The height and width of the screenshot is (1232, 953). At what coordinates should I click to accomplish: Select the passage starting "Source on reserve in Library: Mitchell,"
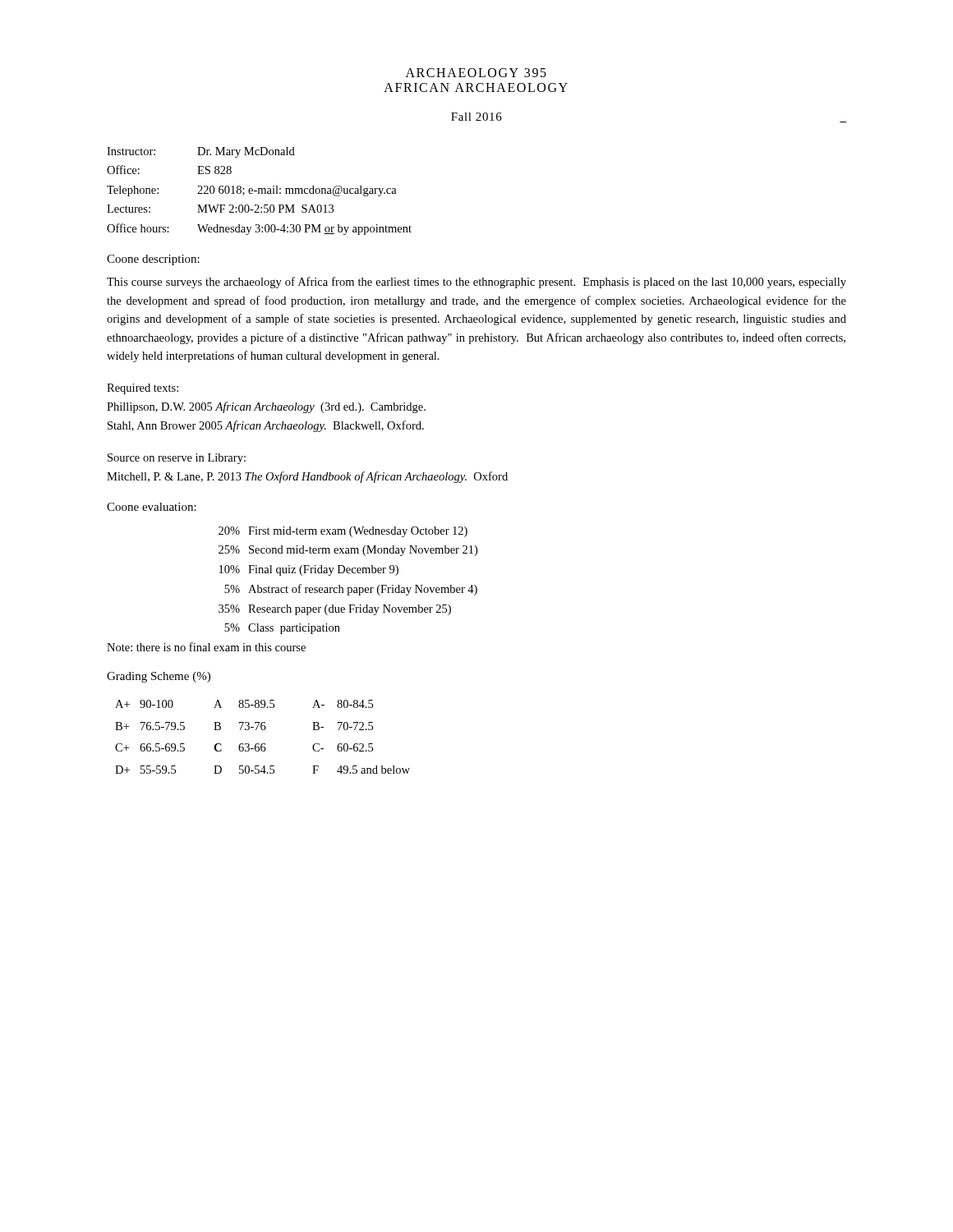click(307, 467)
